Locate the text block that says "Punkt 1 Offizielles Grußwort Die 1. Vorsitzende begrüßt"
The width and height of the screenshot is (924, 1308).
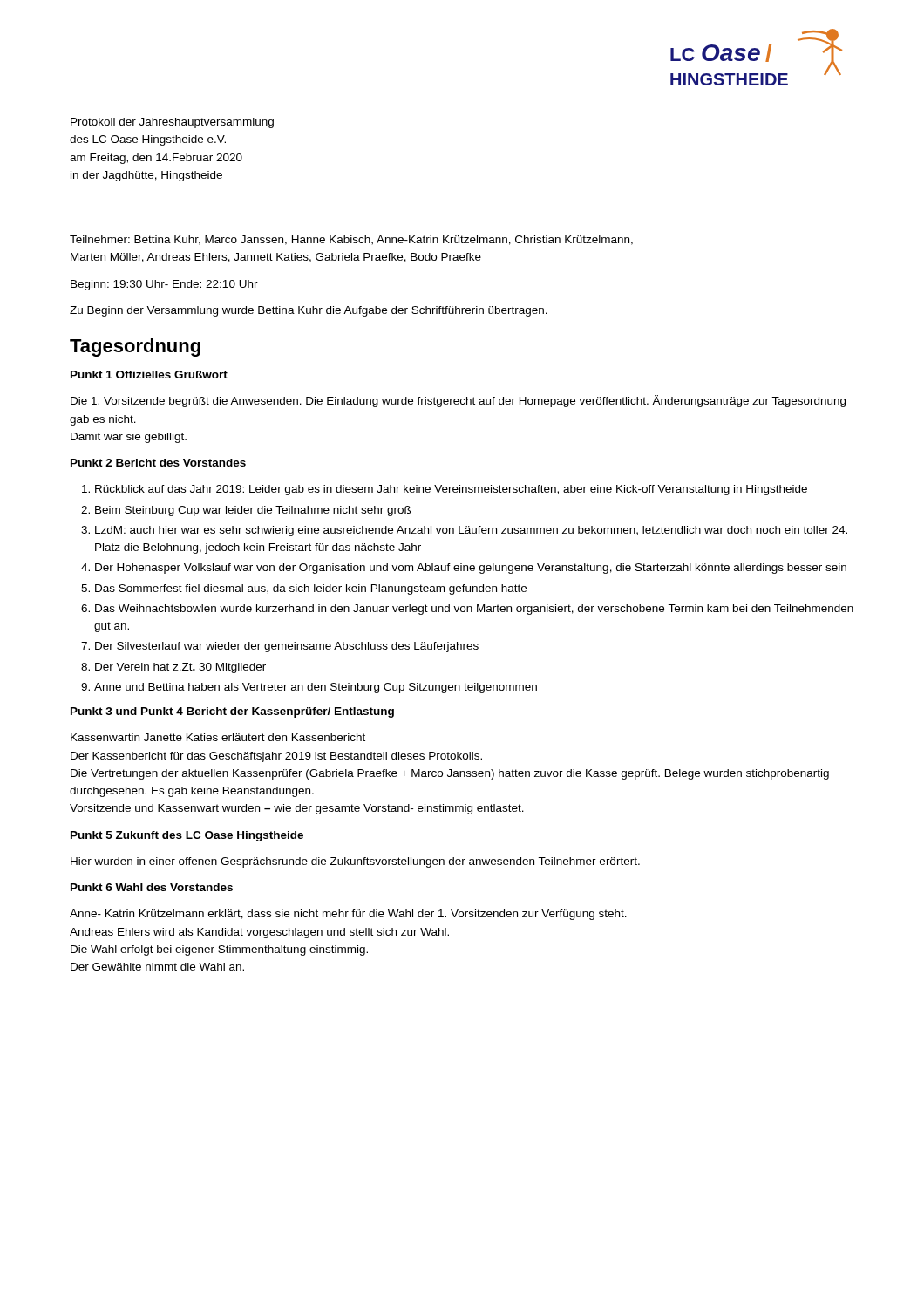pyautogui.click(x=462, y=406)
